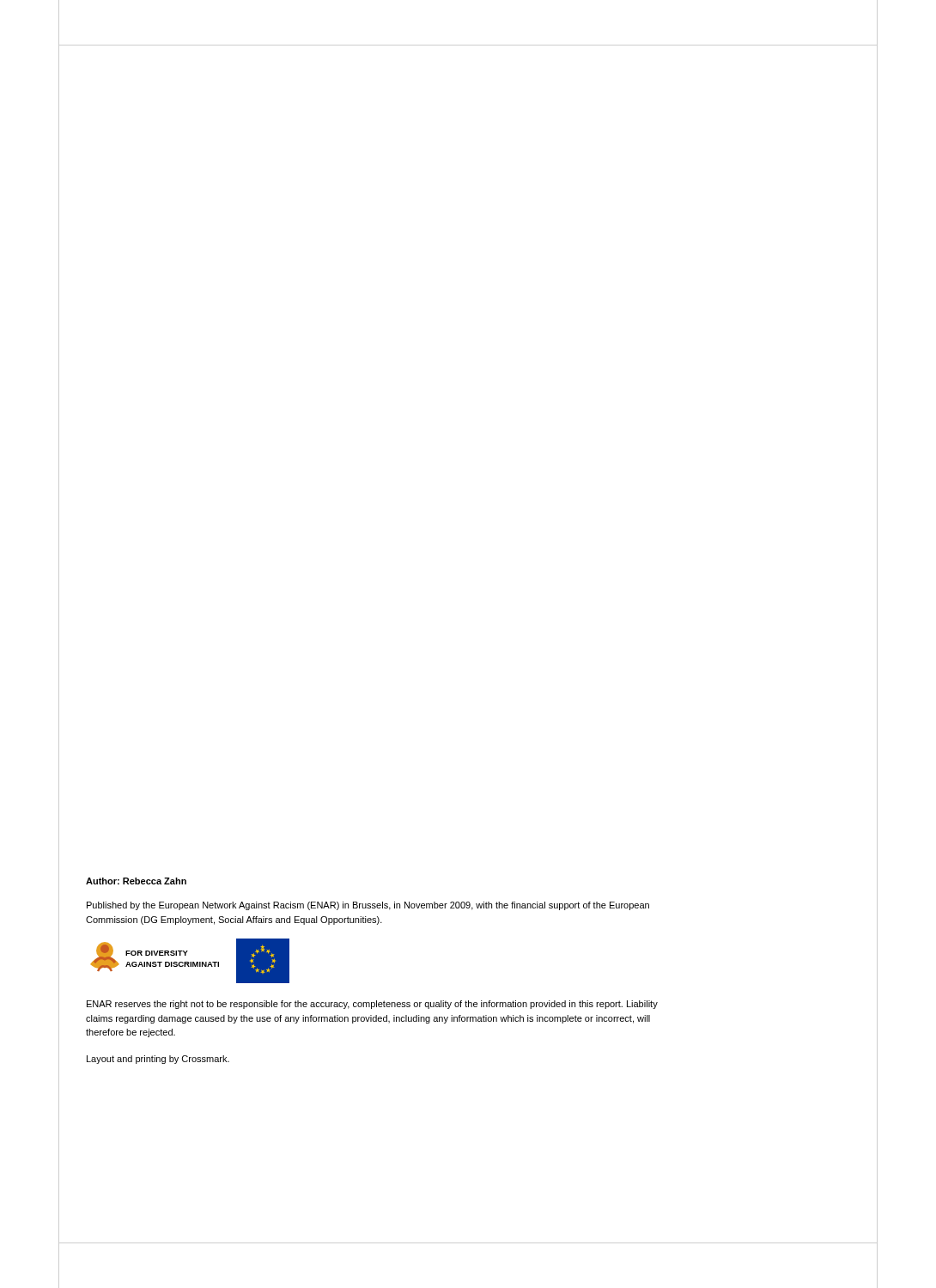
Task: Select the logo
Action: pos(468,961)
